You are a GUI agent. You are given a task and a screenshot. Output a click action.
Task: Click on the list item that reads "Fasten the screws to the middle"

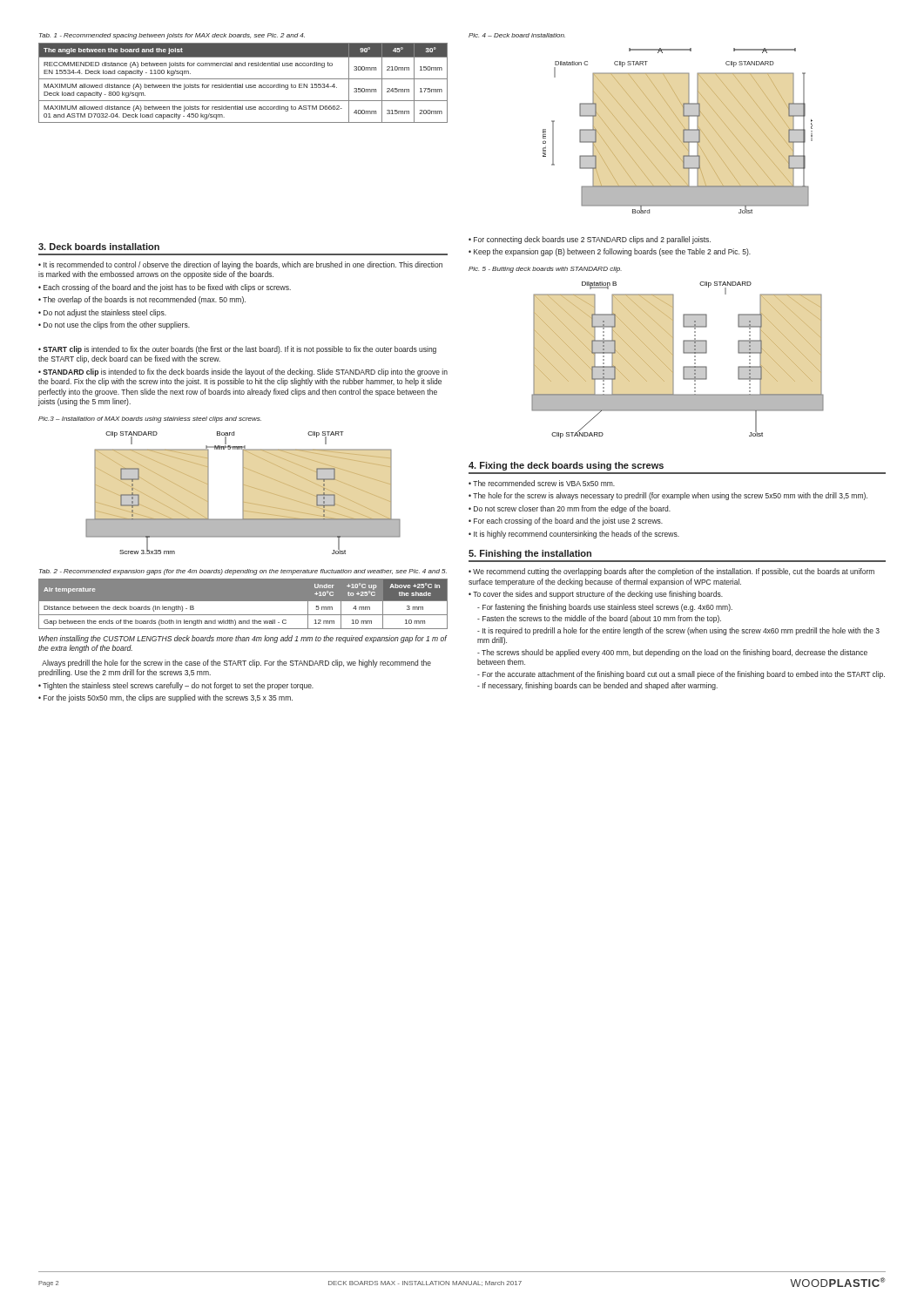click(x=599, y=619)
